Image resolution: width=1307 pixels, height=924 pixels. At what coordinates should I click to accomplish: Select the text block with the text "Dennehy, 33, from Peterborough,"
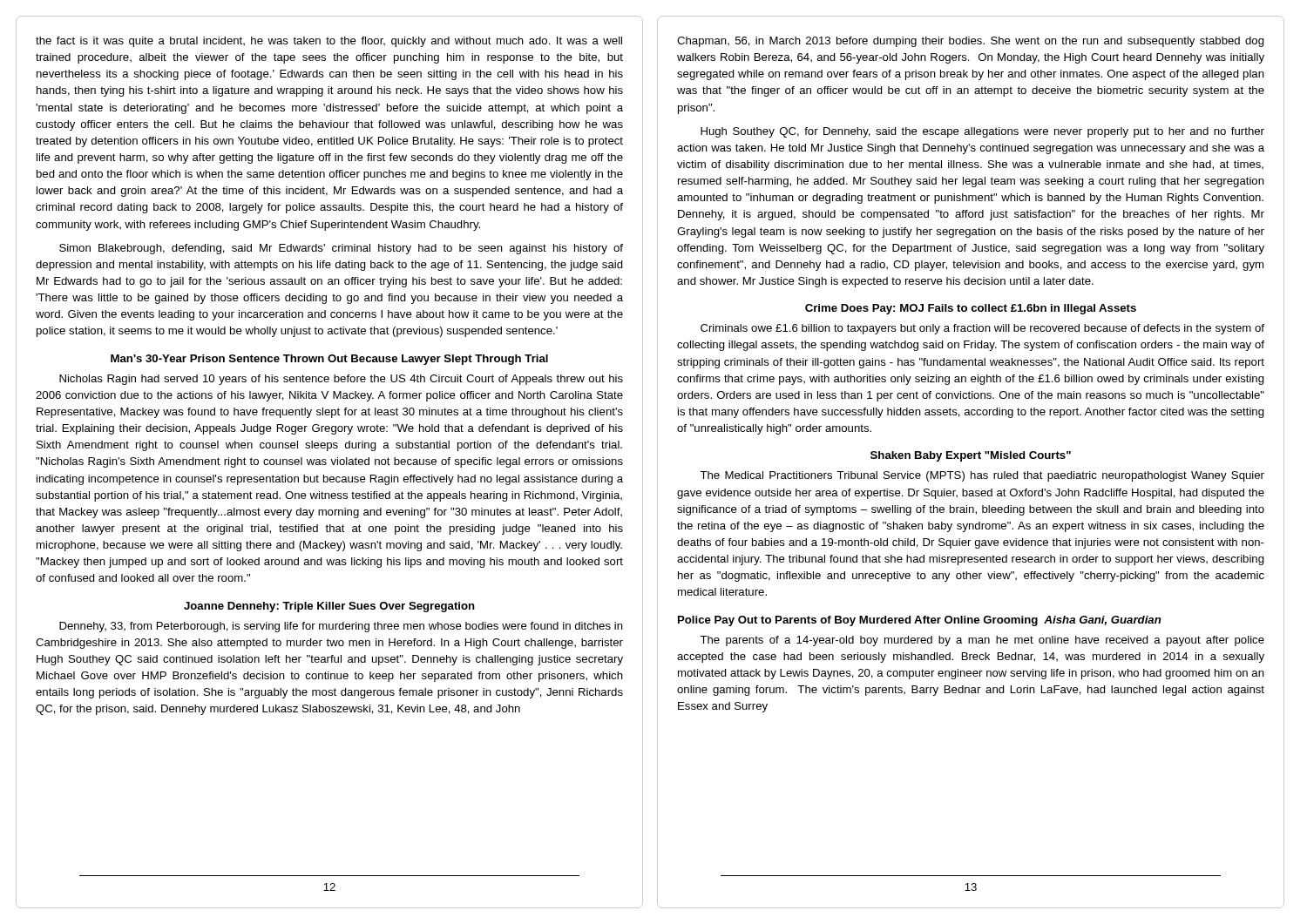[x=329, y=667]
